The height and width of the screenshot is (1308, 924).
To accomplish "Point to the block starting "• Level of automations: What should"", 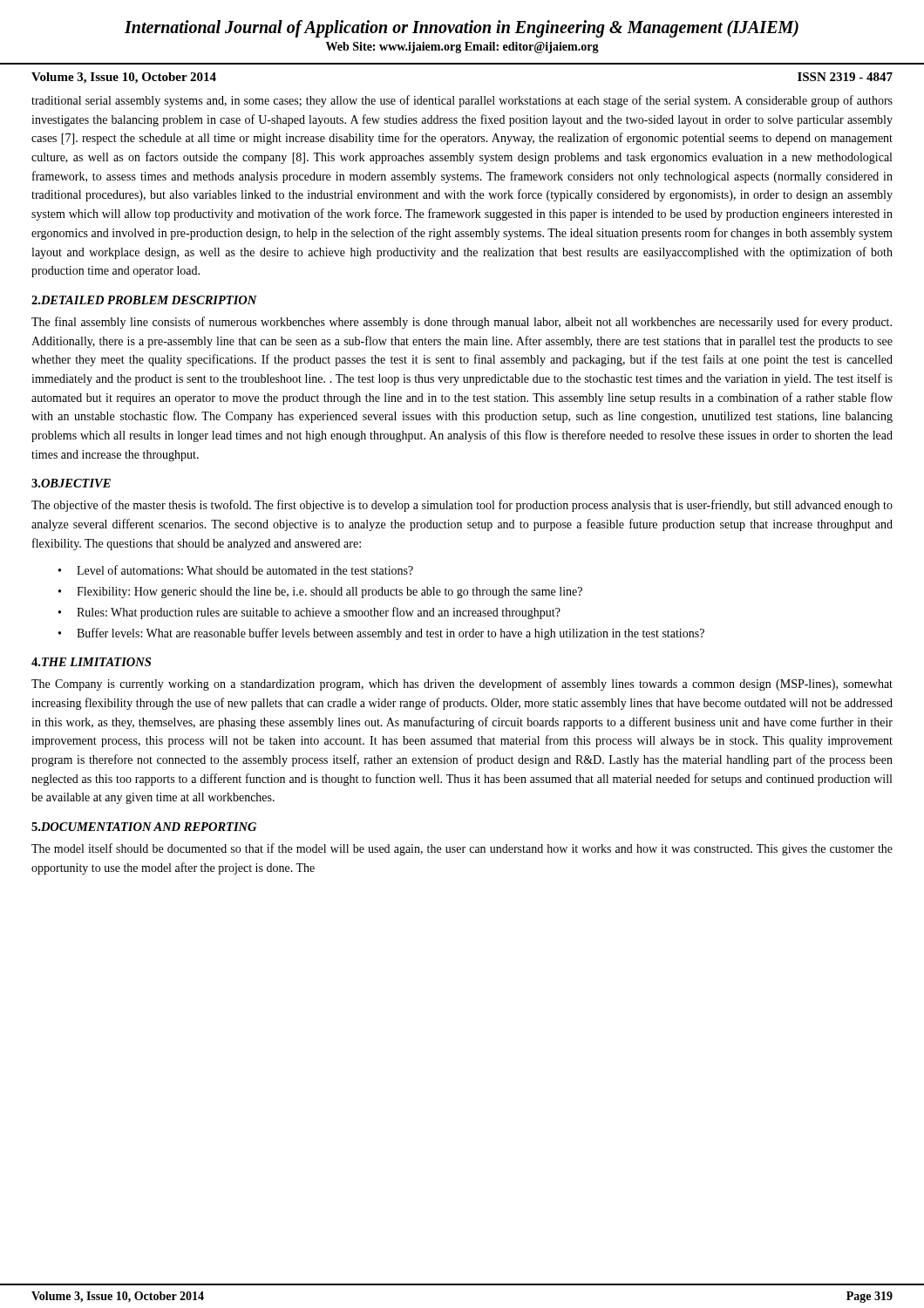I will point(235,571).
